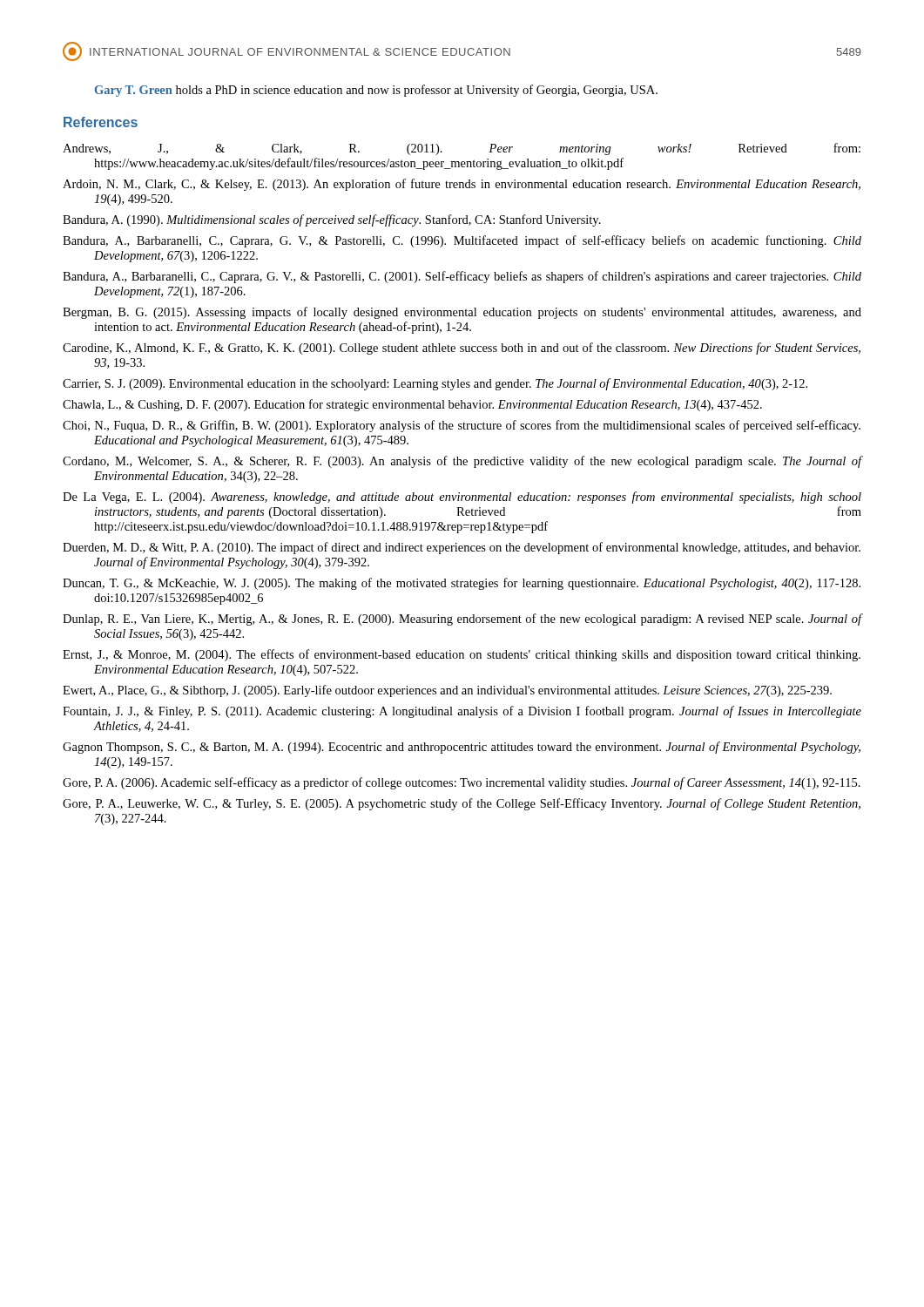Click on the list item with the text "Fountain, J. J., & Finley,"

(x=462, y=719)
